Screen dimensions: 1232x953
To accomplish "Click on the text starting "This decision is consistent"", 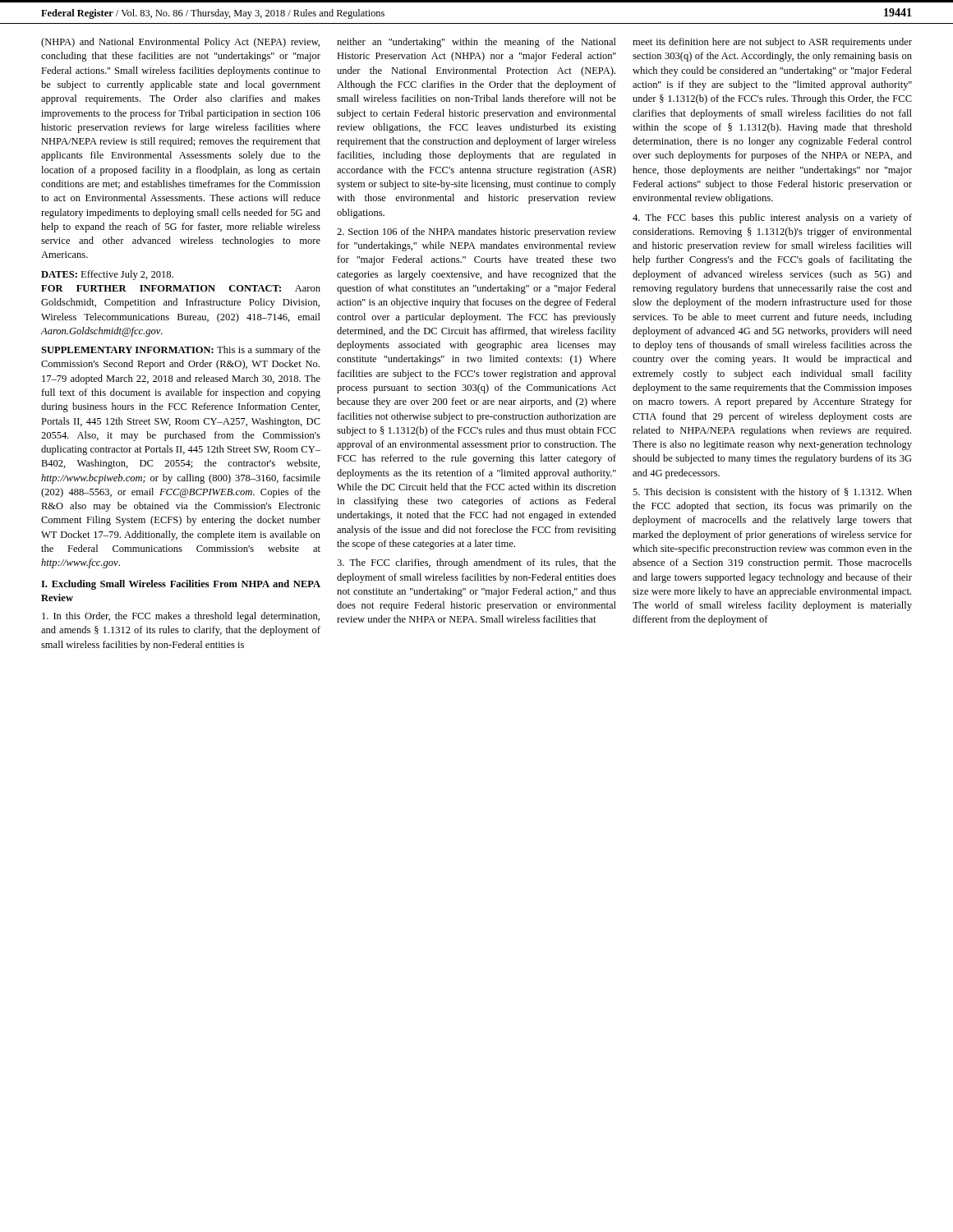I will point(772,556).
